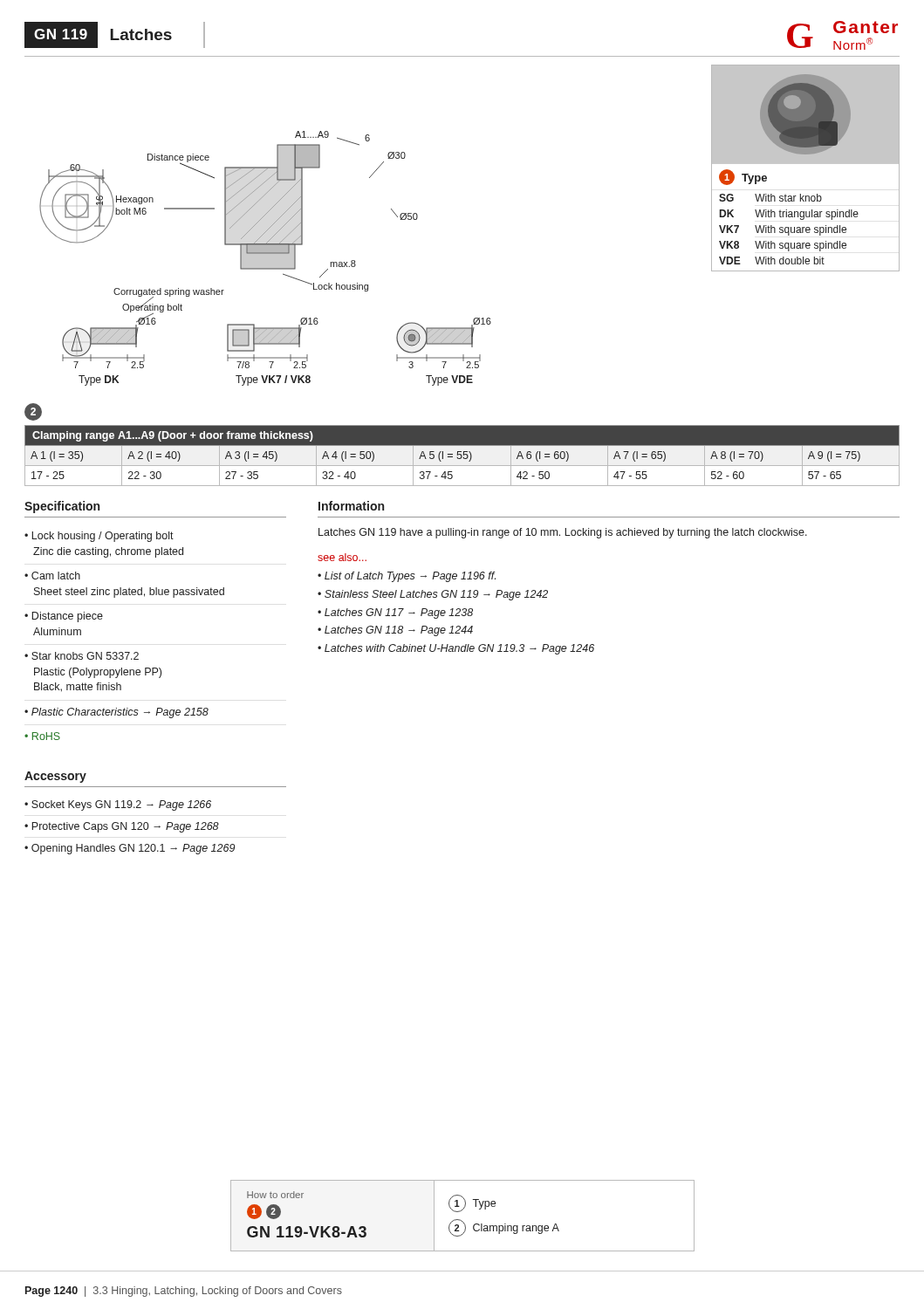This screenshot has width=924, height=1309.
Task: Select the list item with the text "• Latches with Cabinet U-Handle"
Action: coord(456,648)
